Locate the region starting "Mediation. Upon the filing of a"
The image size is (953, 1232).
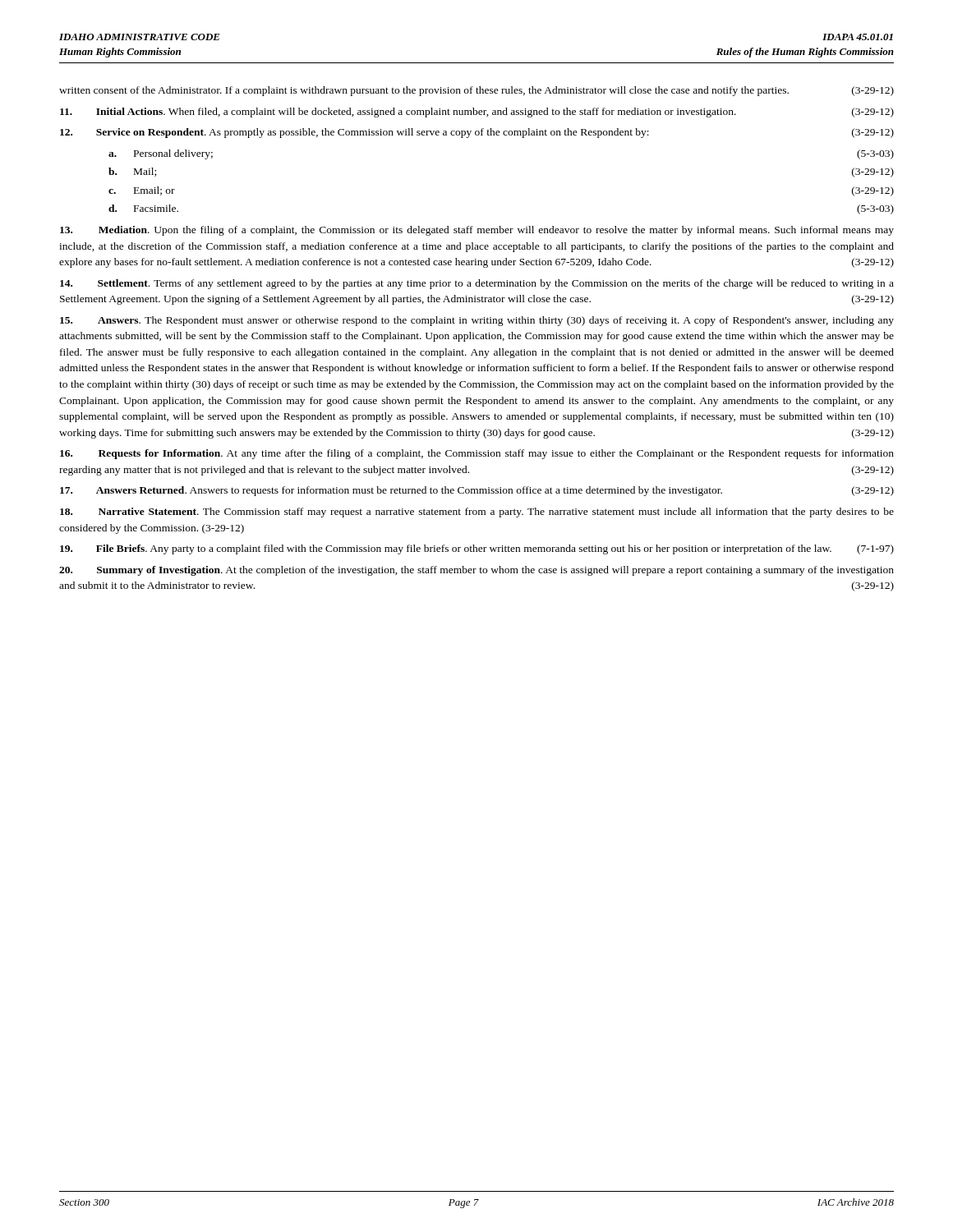coord(476,246)
